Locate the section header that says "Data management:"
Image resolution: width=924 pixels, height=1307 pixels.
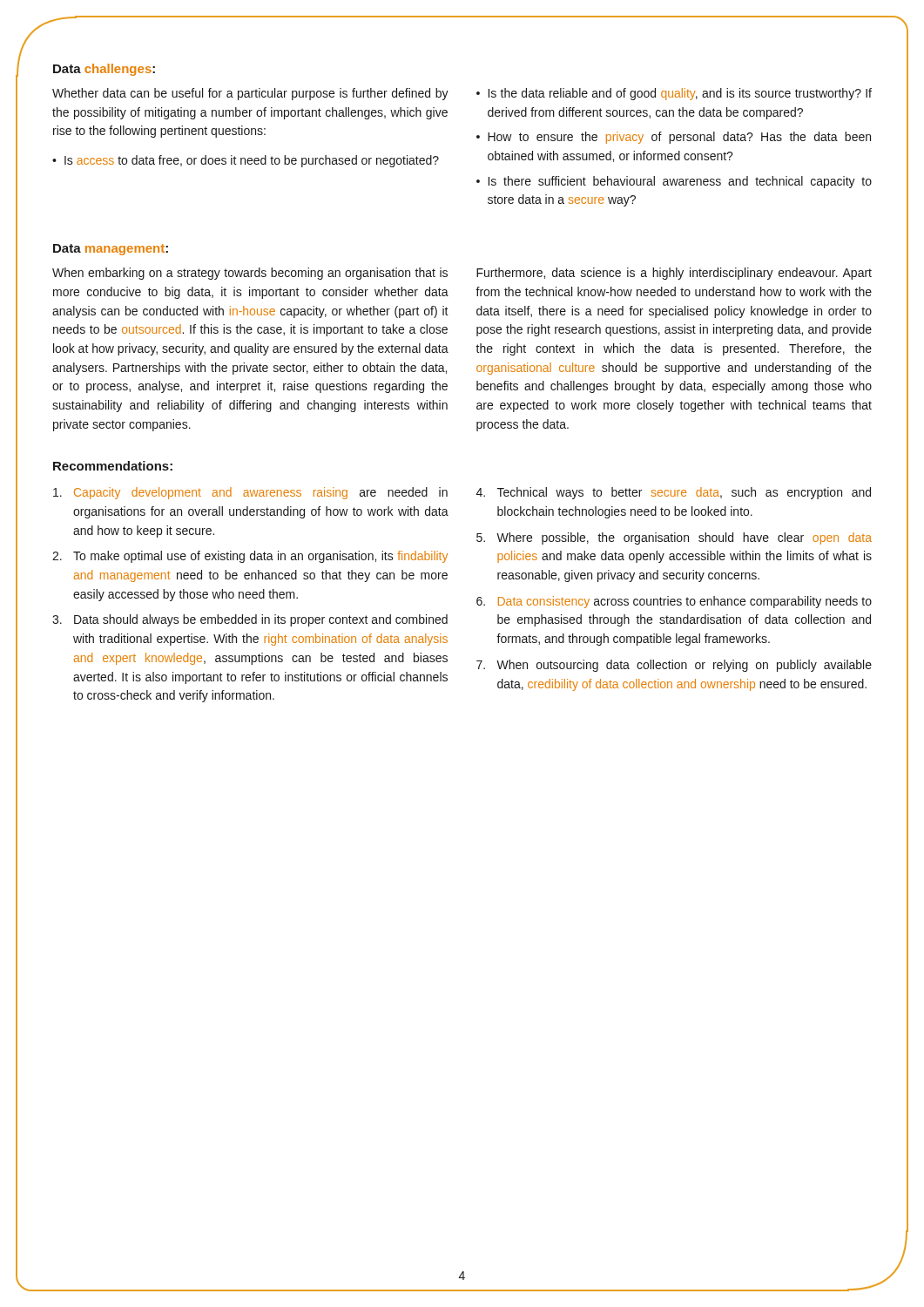point(111,248)
